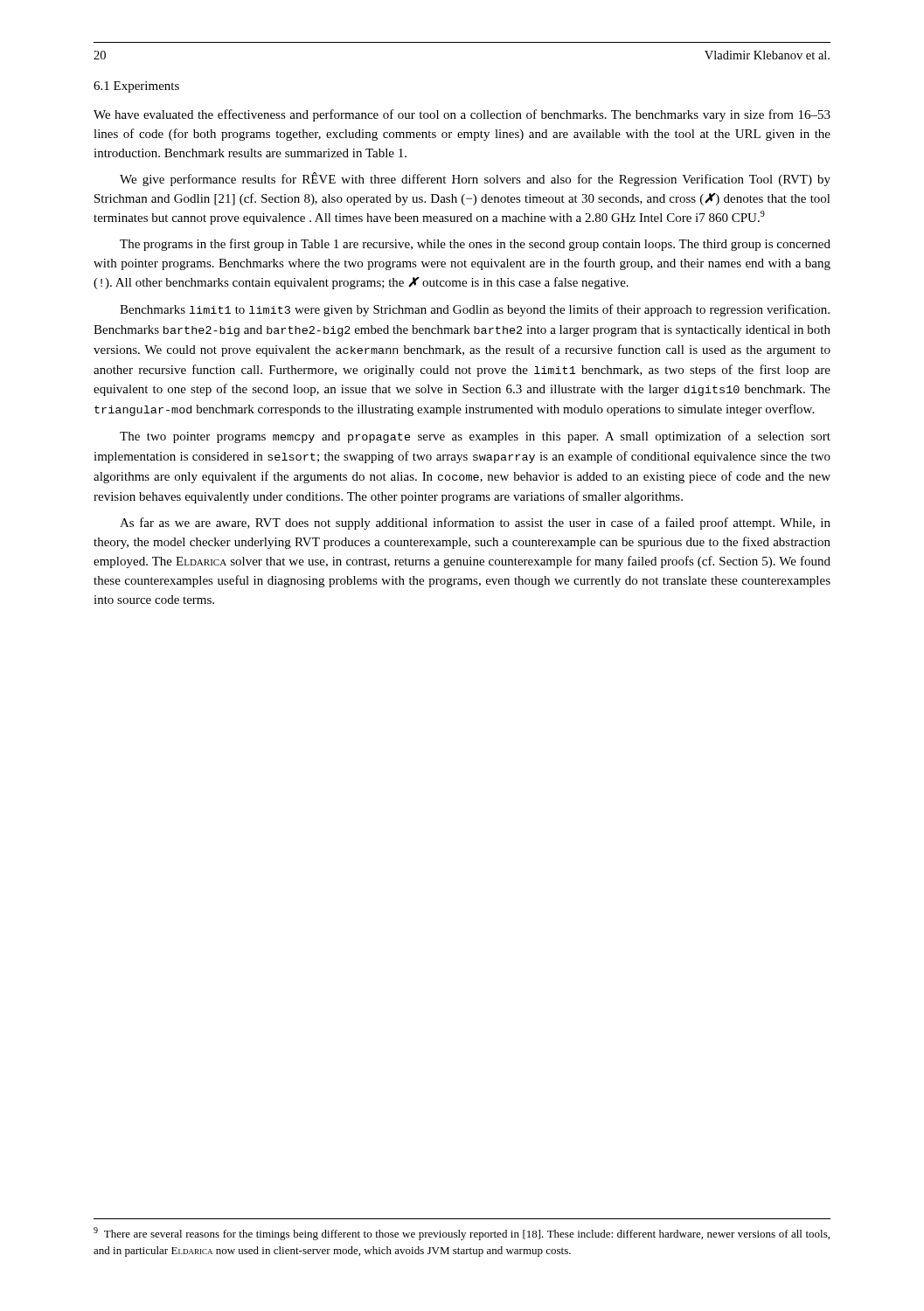
Task: Point to the text starting "6.1 Experiments"
Action: click(137, 86)
